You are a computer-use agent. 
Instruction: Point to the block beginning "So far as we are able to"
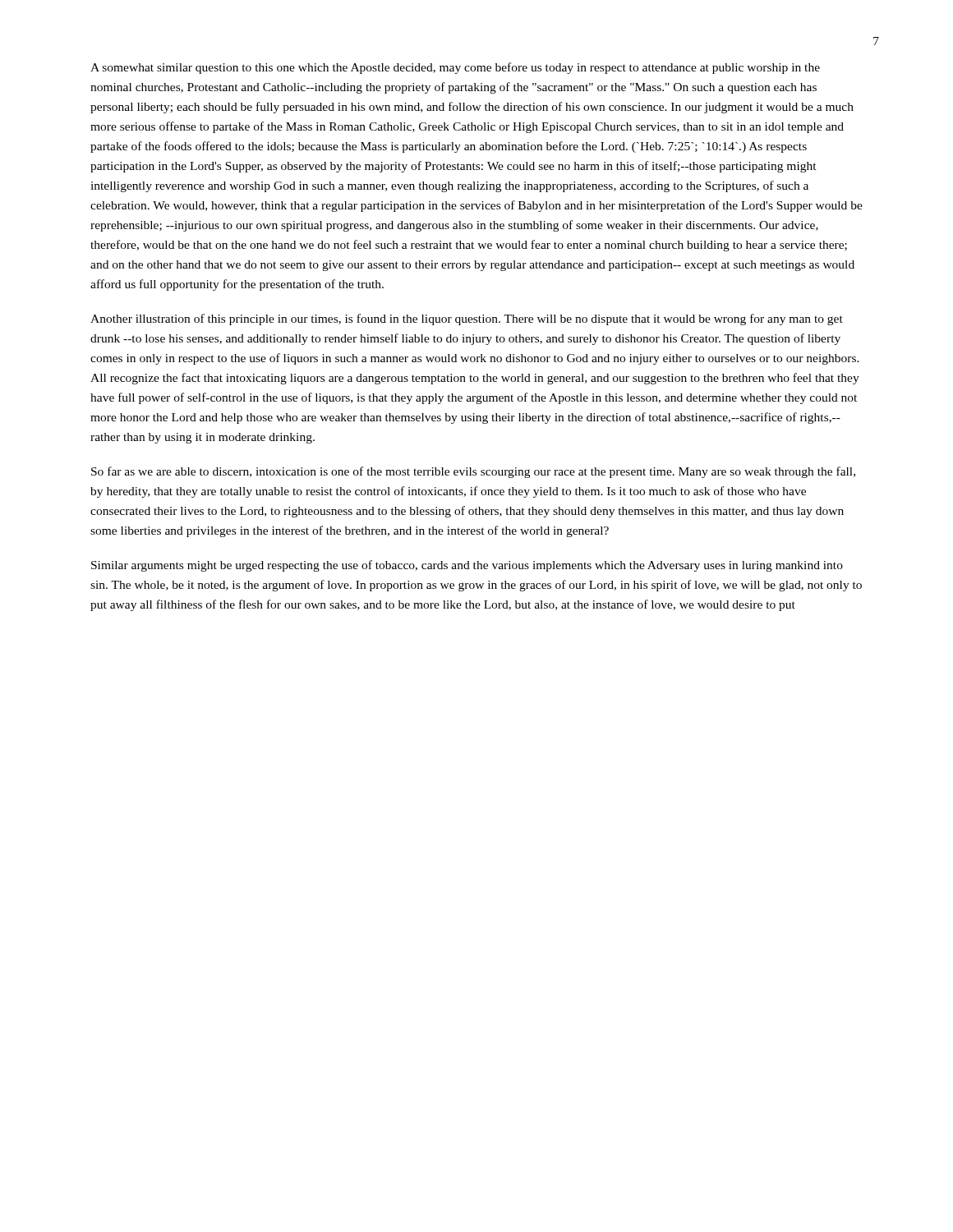coord(473,501)
